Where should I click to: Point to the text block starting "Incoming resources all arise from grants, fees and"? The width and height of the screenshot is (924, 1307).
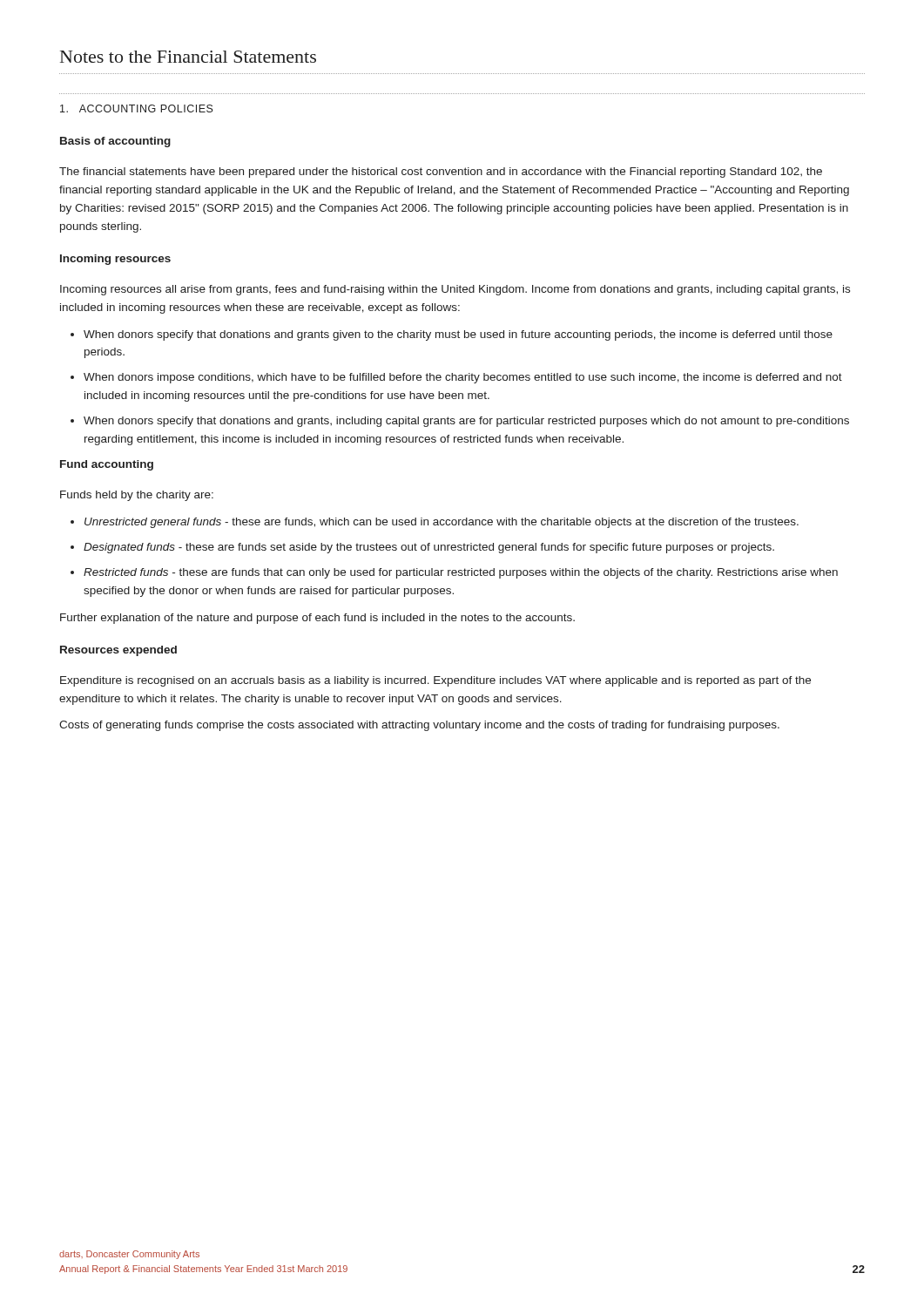point(462,299)
